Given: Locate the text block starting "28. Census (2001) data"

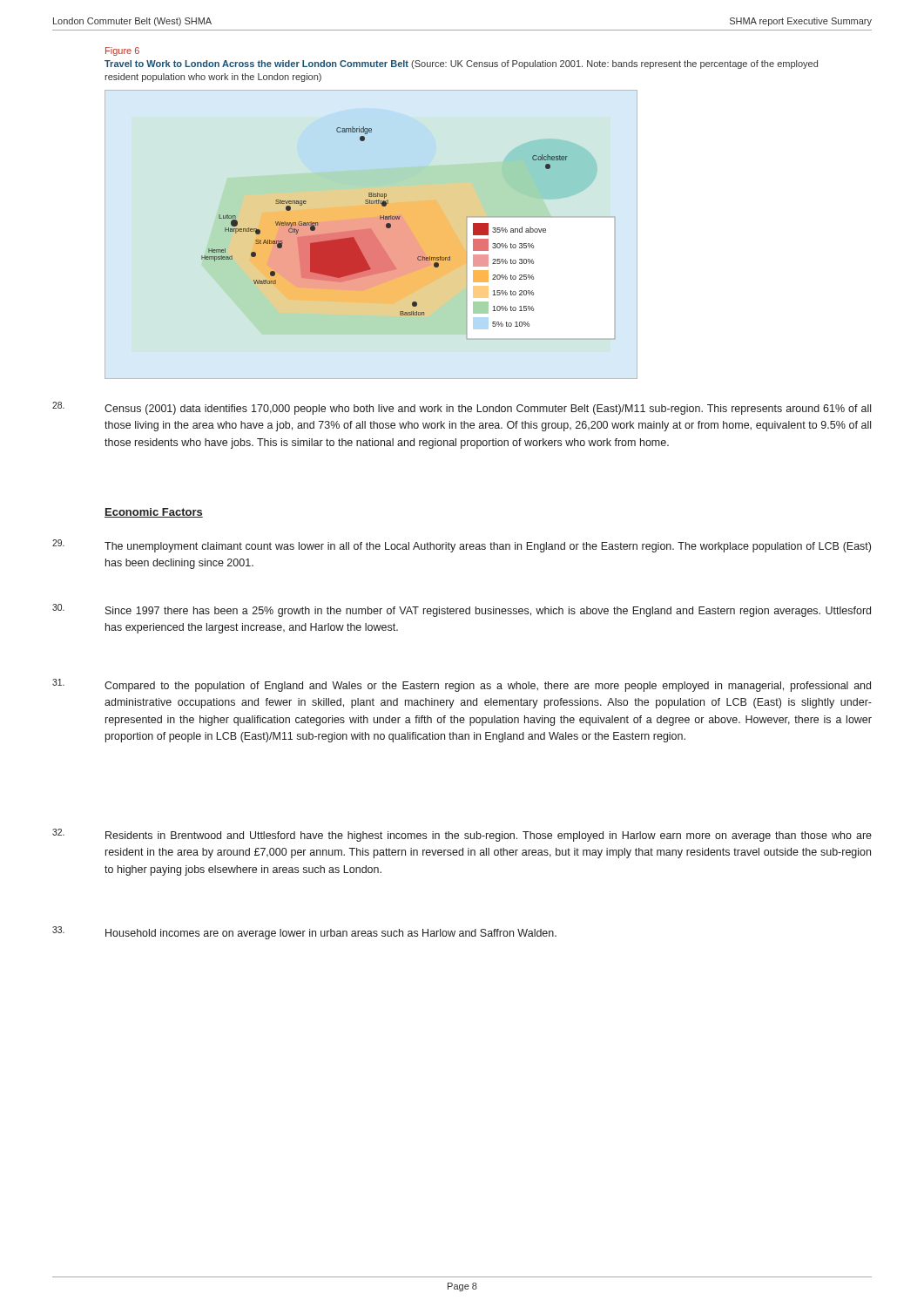Looking at the screenshot, I should [462, 426].
